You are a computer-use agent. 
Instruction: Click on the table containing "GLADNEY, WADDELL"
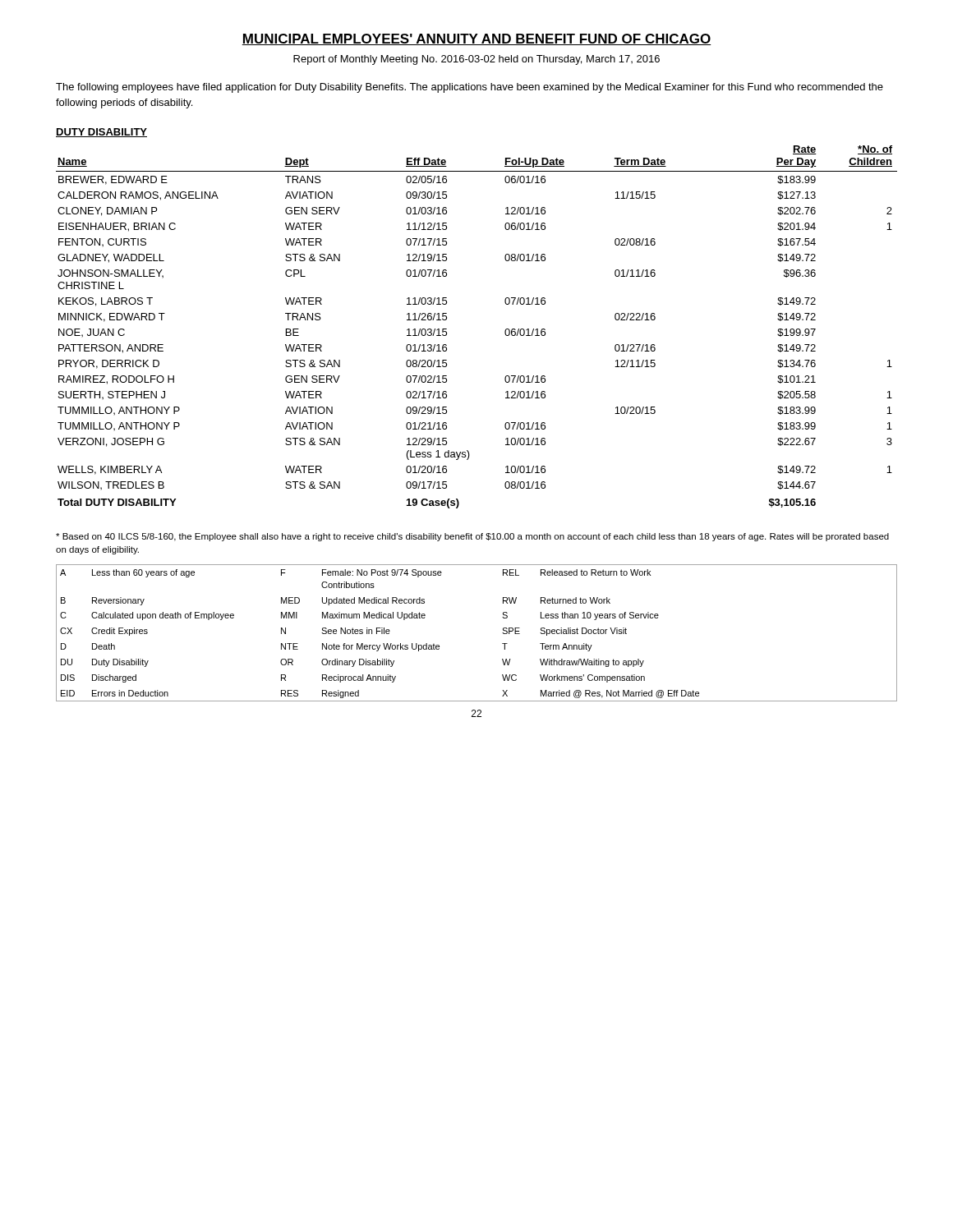pos(476,325)
